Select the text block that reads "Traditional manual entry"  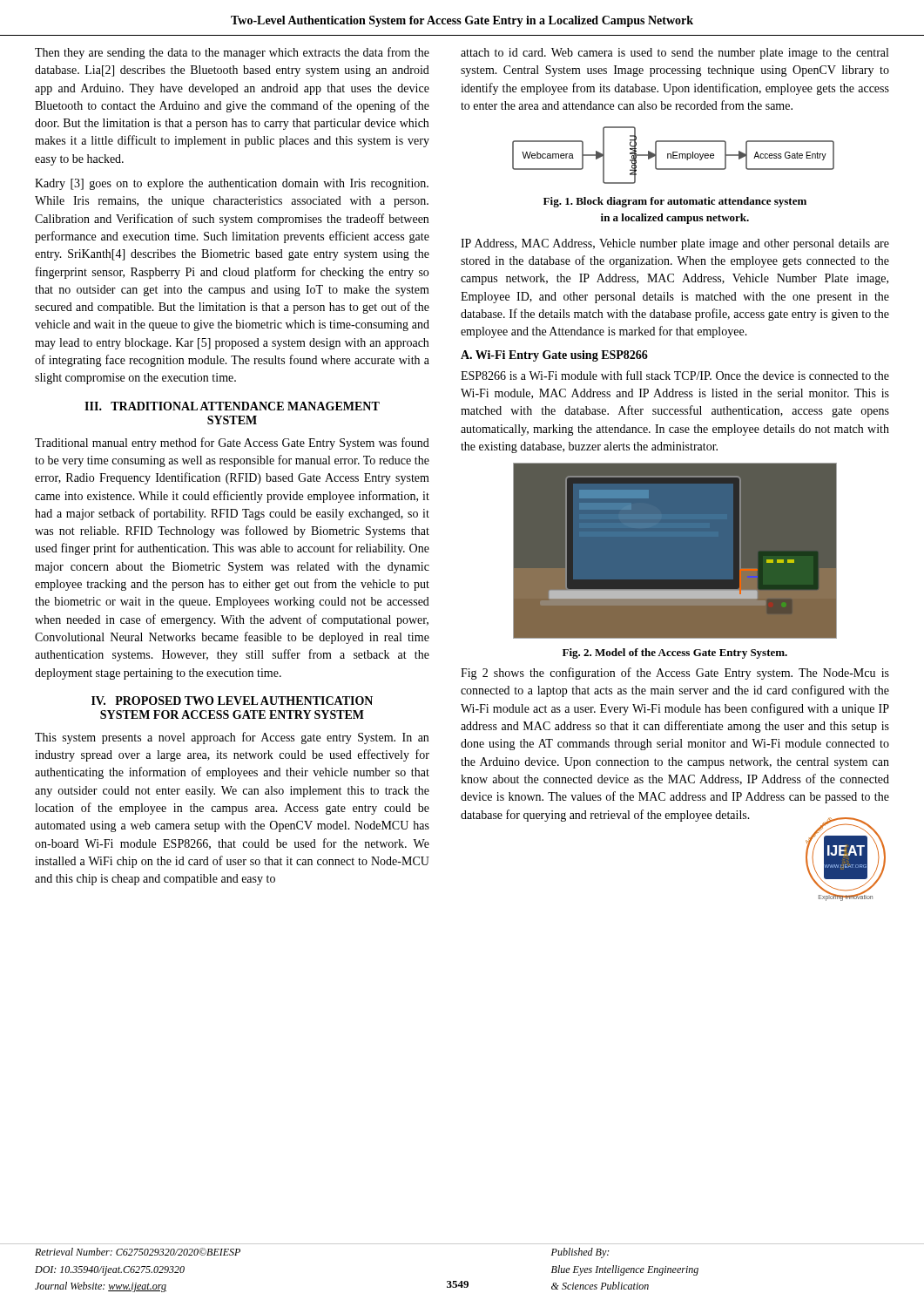coord(232,558)
